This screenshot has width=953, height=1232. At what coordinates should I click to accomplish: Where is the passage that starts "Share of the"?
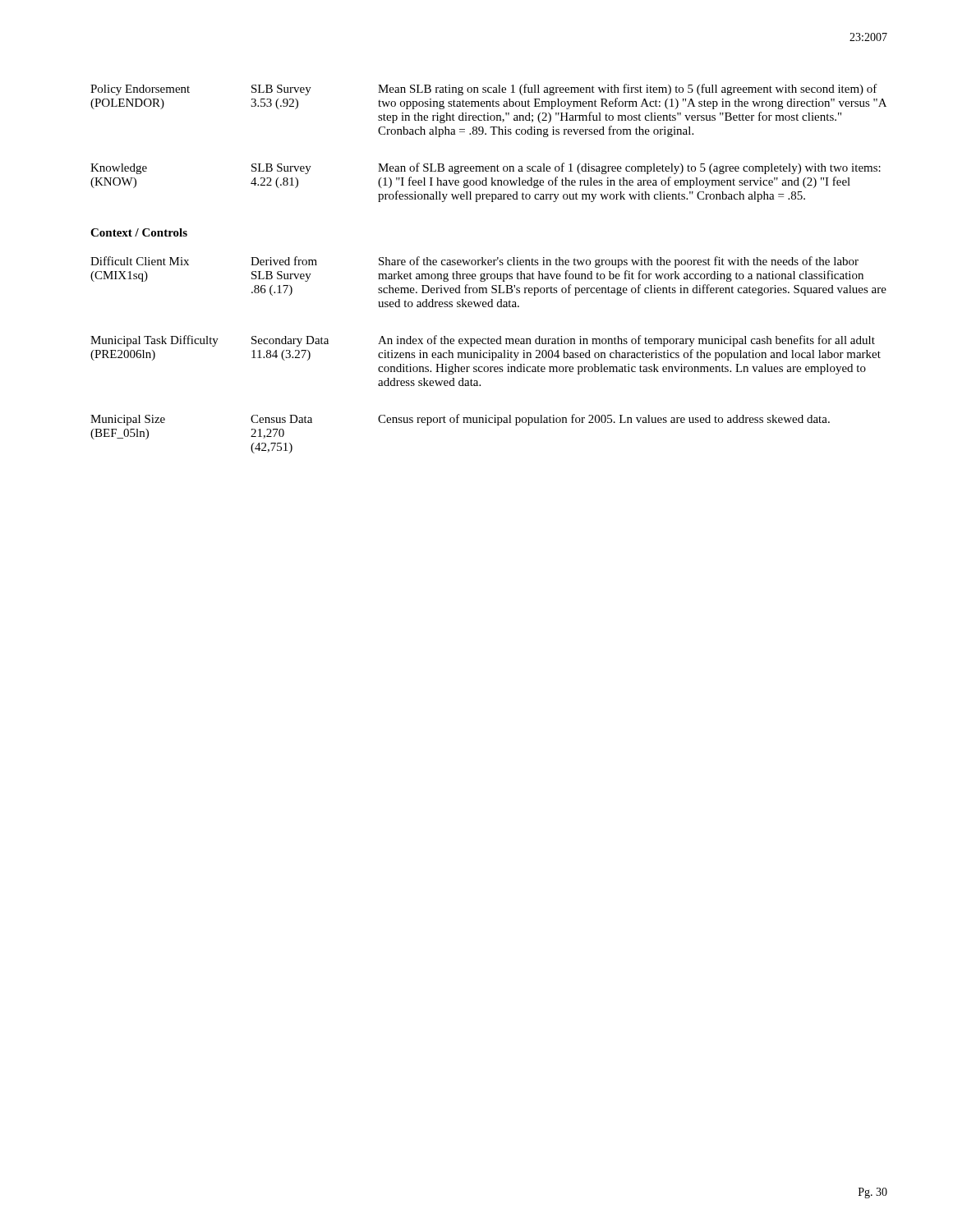pyautogui.click(x=632, y=282)
